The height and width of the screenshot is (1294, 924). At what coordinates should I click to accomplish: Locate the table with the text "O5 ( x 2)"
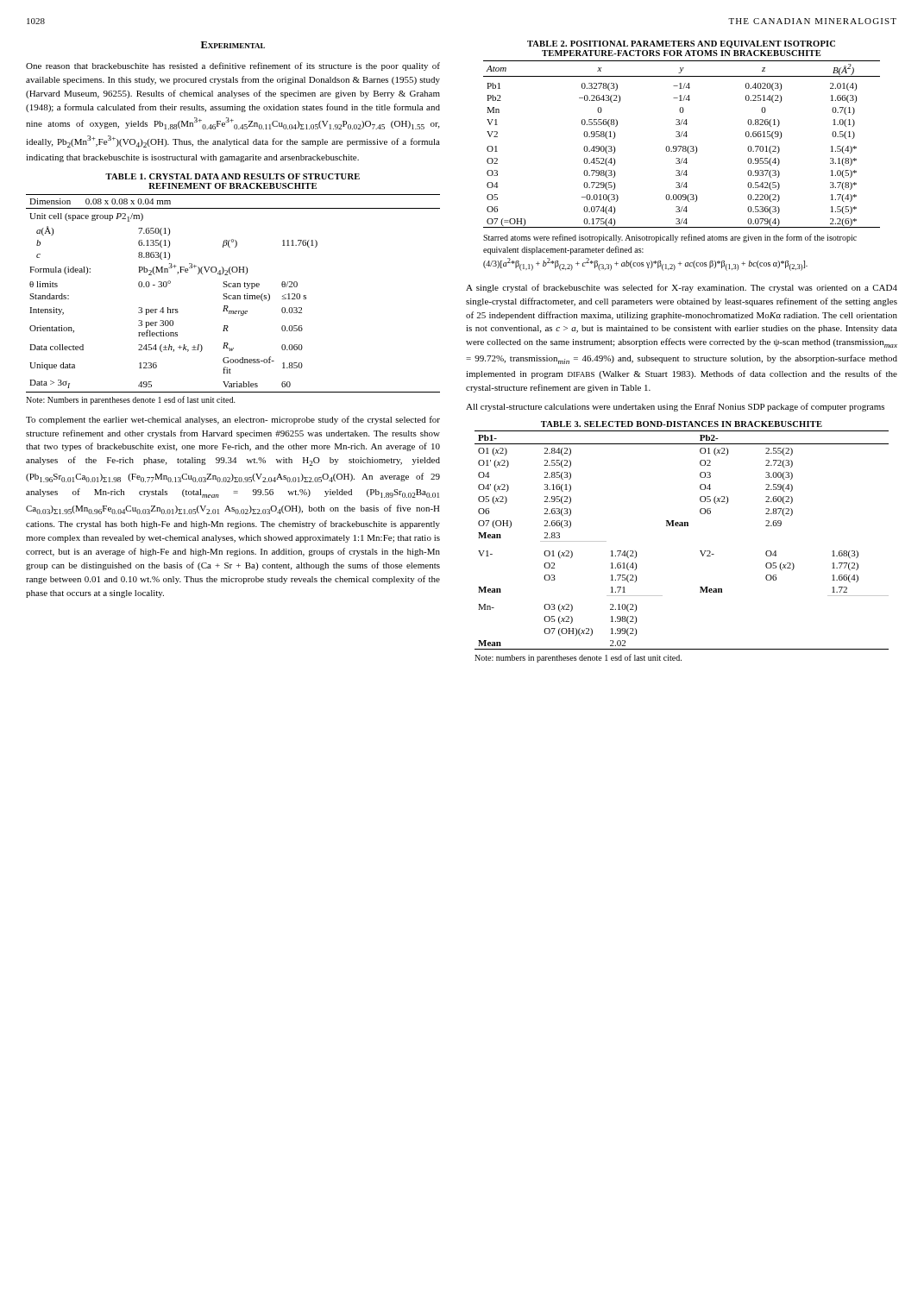682,540
